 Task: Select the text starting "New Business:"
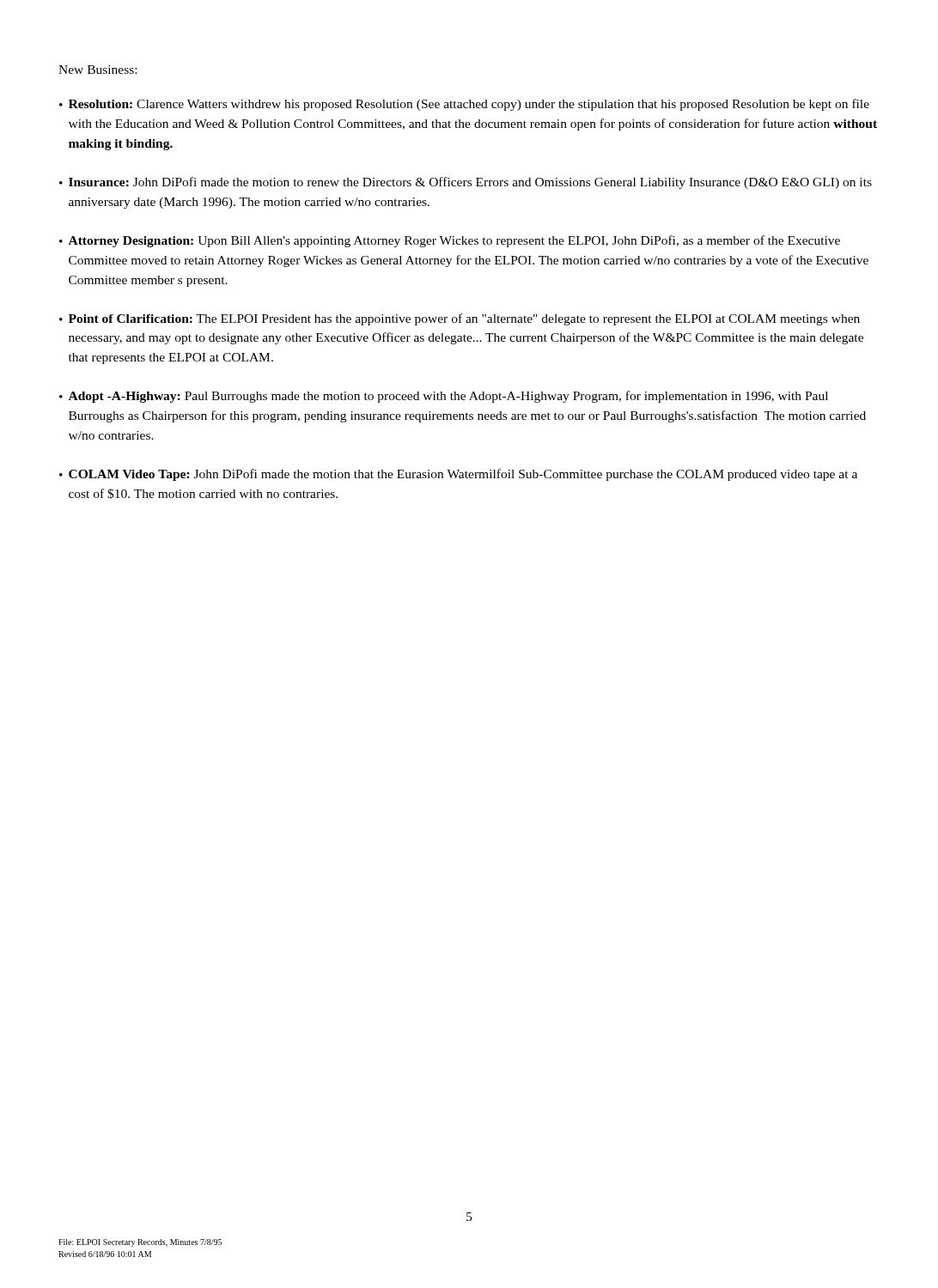[x=98, y=69]
